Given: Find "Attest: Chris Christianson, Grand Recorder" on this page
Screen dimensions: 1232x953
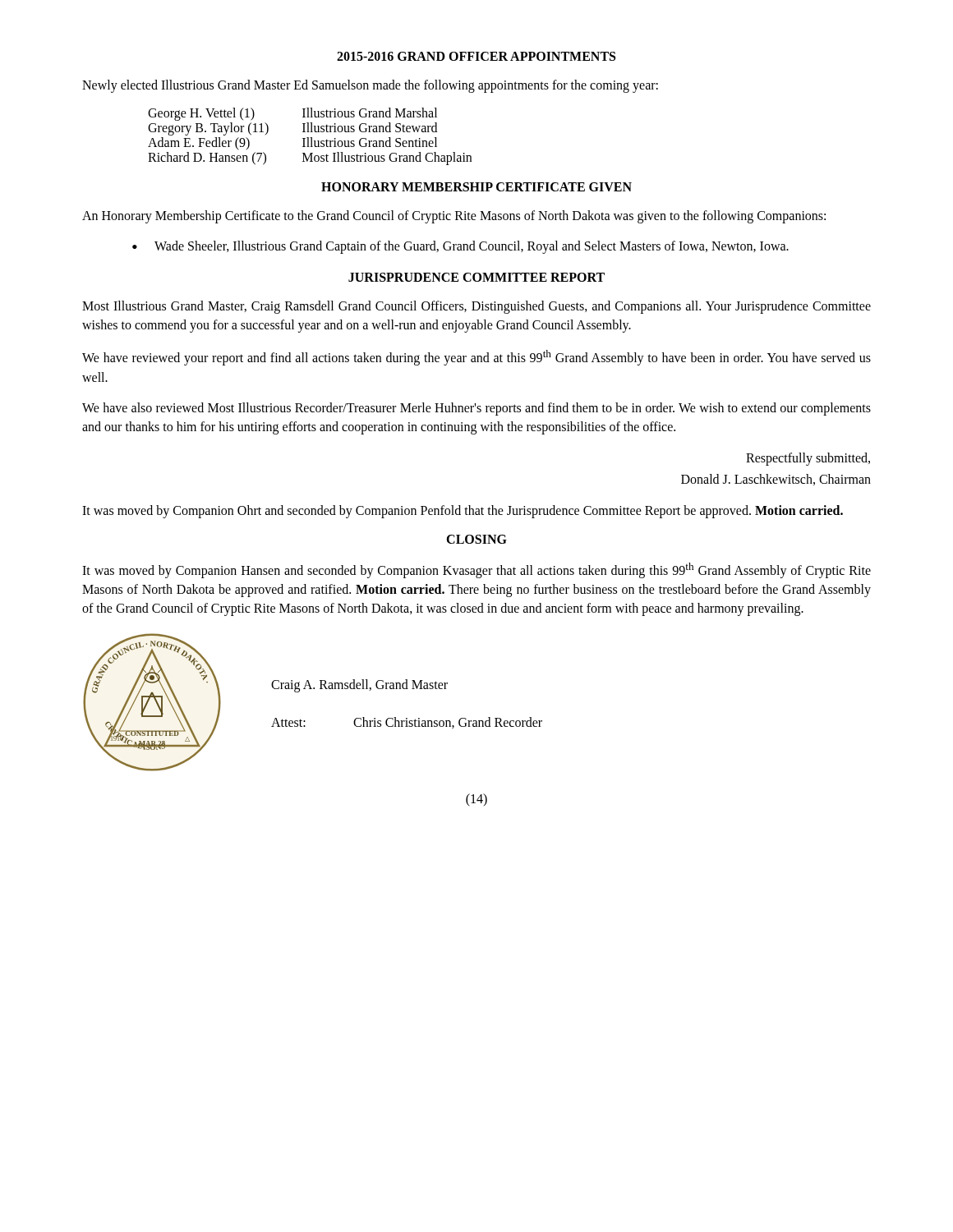Looking at the screenshot, I should [x=407, y=723].
